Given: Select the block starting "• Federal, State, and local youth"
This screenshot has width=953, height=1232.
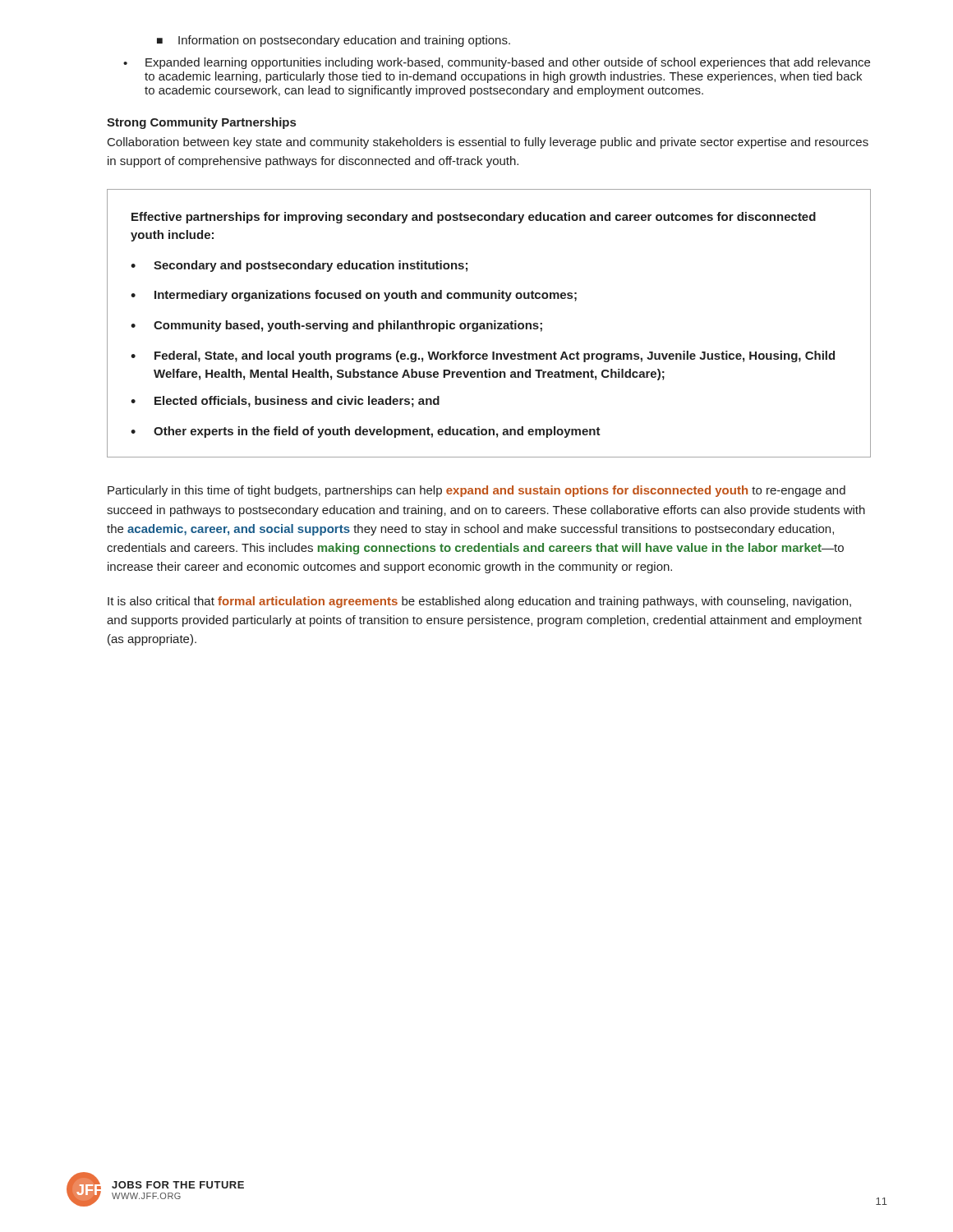Looking at the screenshot, I should [489, 365].
